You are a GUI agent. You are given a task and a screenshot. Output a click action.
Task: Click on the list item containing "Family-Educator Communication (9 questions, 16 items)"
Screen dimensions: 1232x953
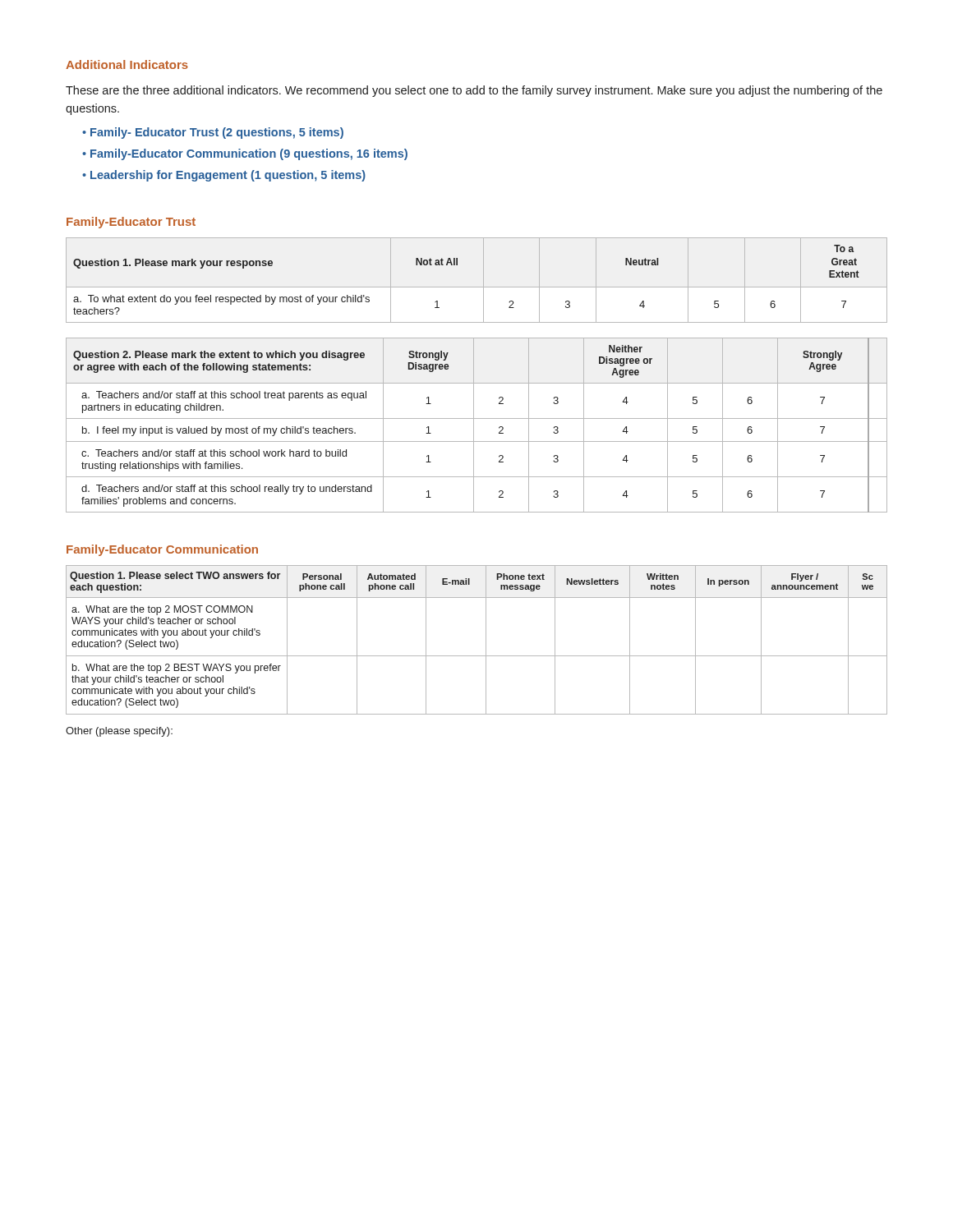click(245, 154)
